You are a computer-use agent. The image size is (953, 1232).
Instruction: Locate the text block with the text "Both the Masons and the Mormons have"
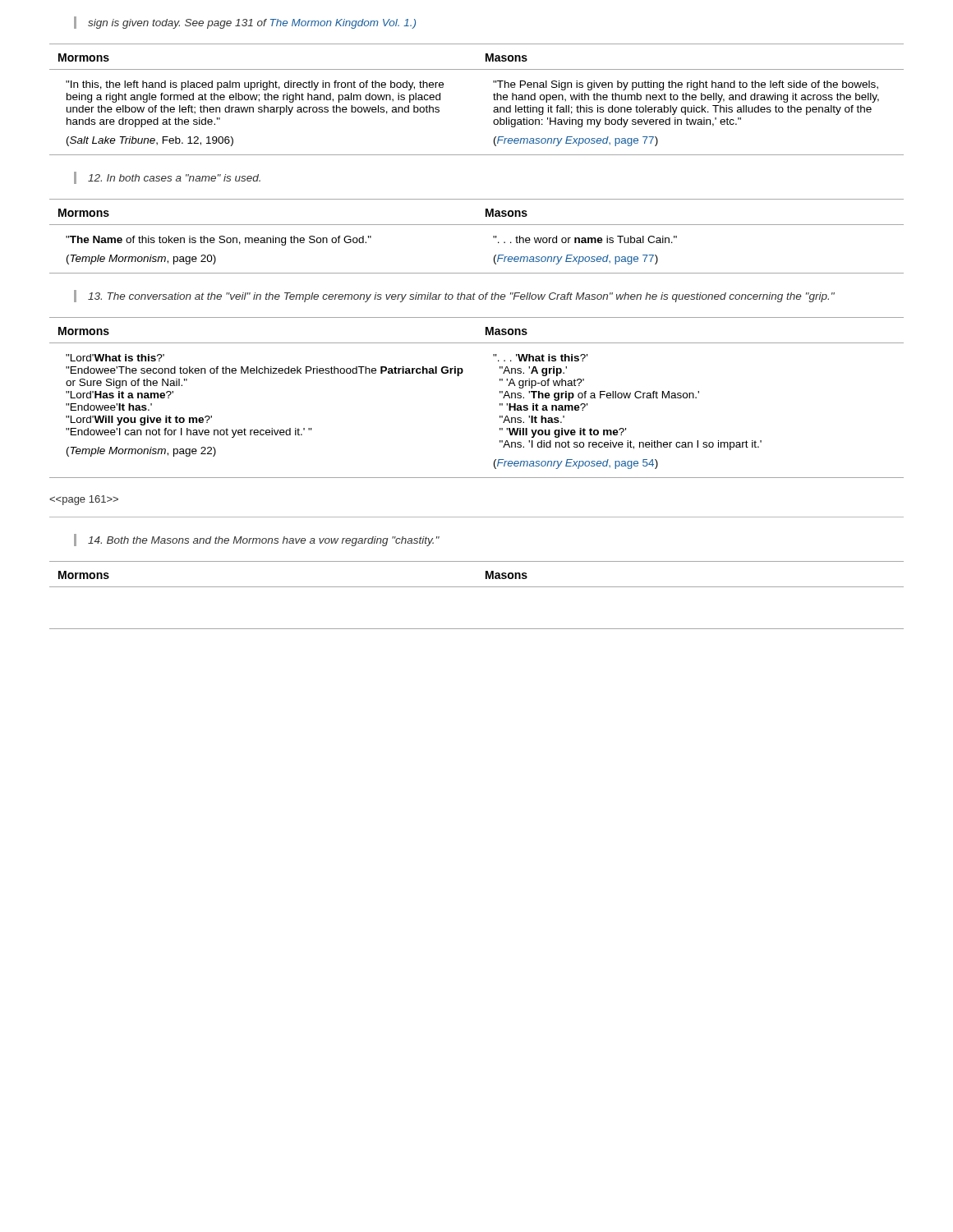pyautogui.click(x=263, y=540)
